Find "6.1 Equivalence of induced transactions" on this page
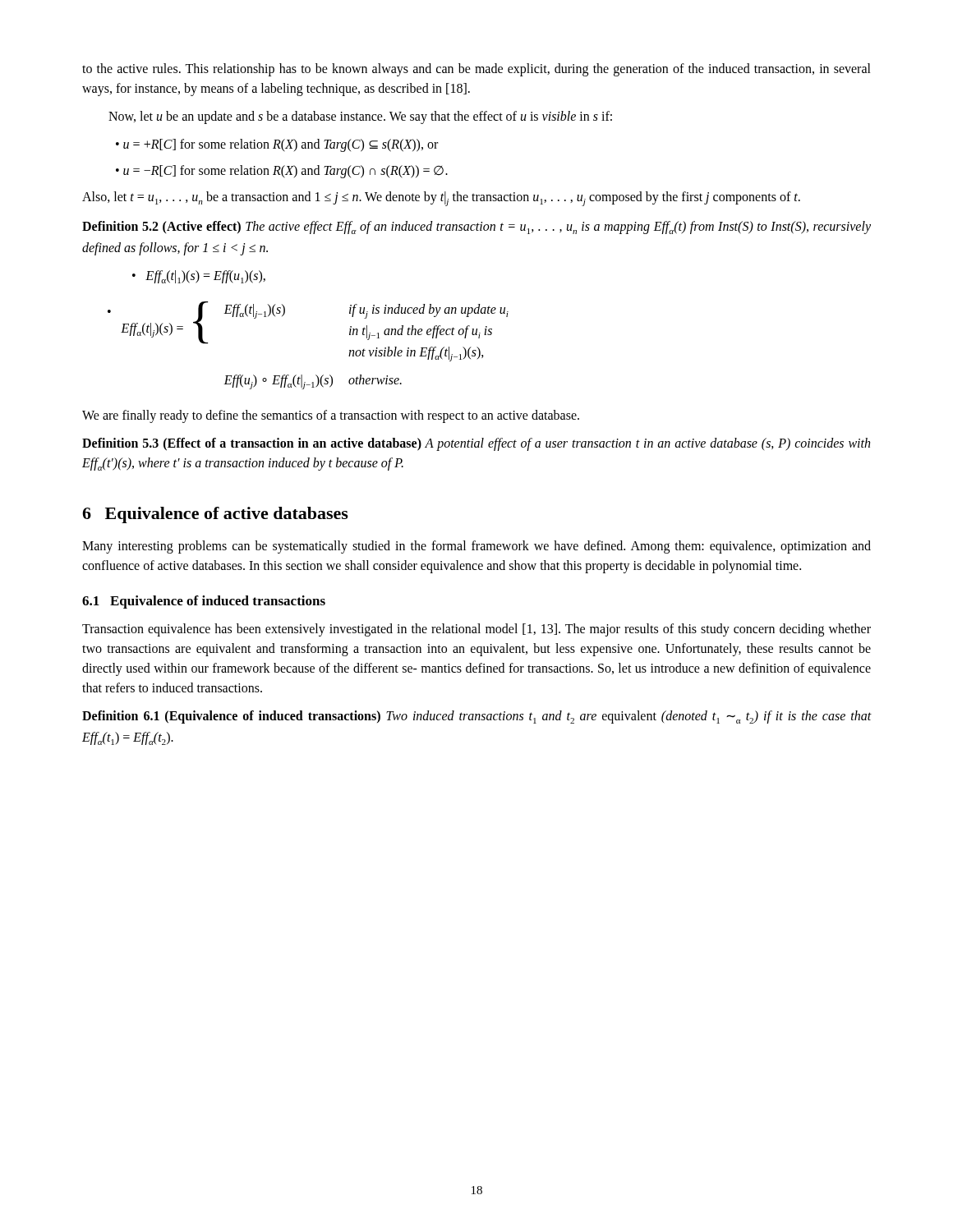 pos(204,602)
